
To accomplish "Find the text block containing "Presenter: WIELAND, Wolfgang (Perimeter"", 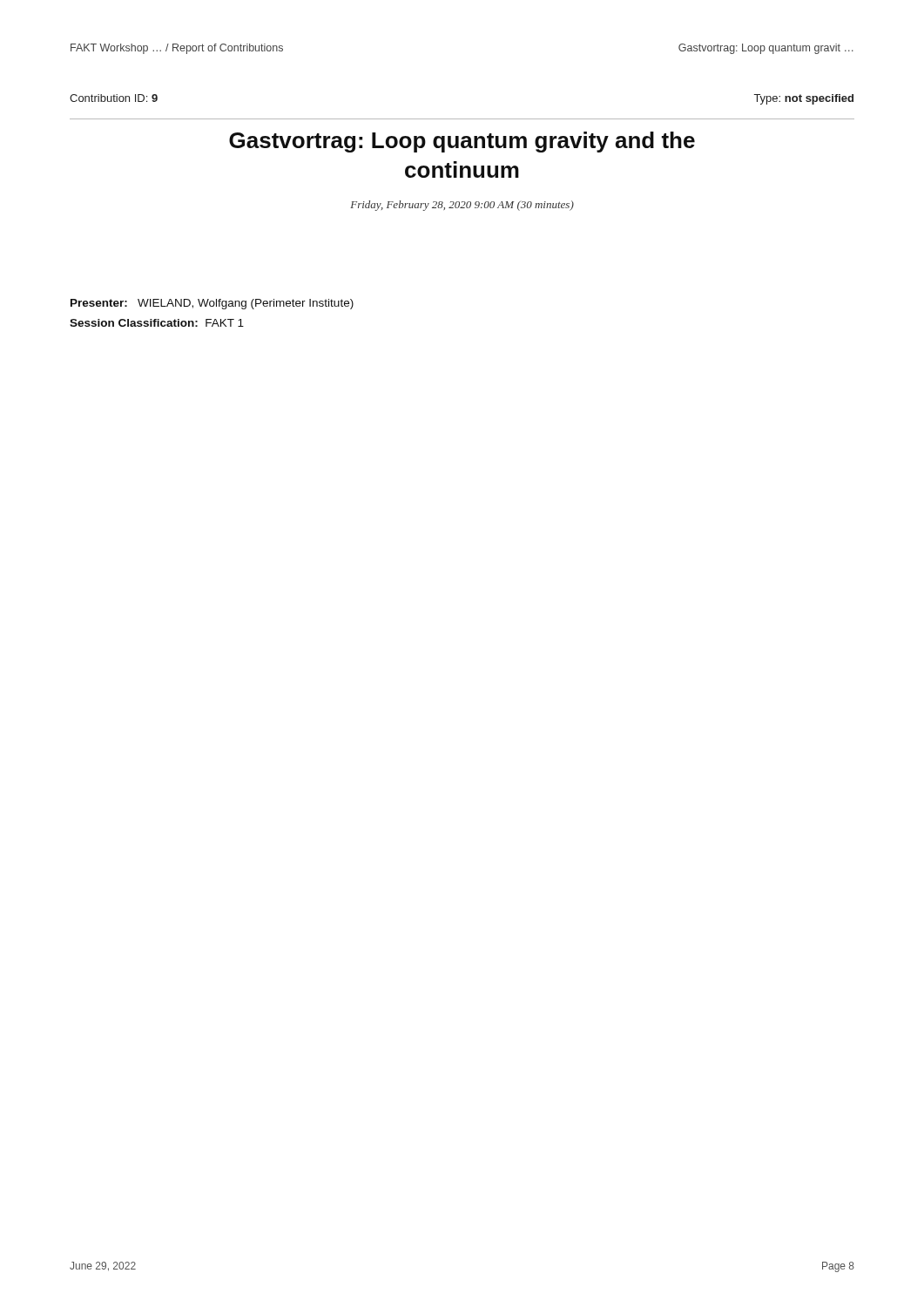I will coord(212,304).
